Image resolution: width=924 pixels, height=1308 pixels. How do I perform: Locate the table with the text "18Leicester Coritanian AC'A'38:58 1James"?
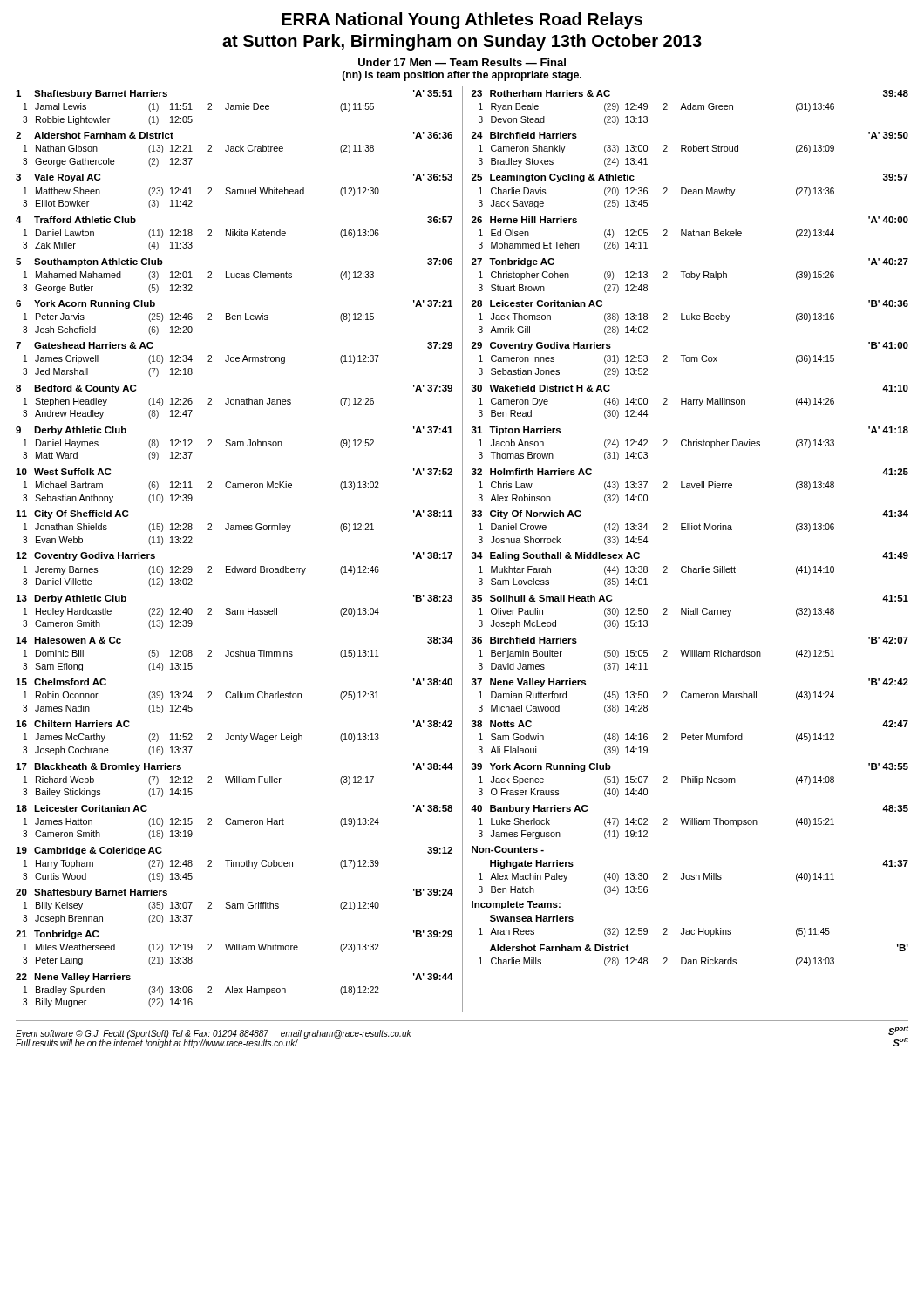234,821
